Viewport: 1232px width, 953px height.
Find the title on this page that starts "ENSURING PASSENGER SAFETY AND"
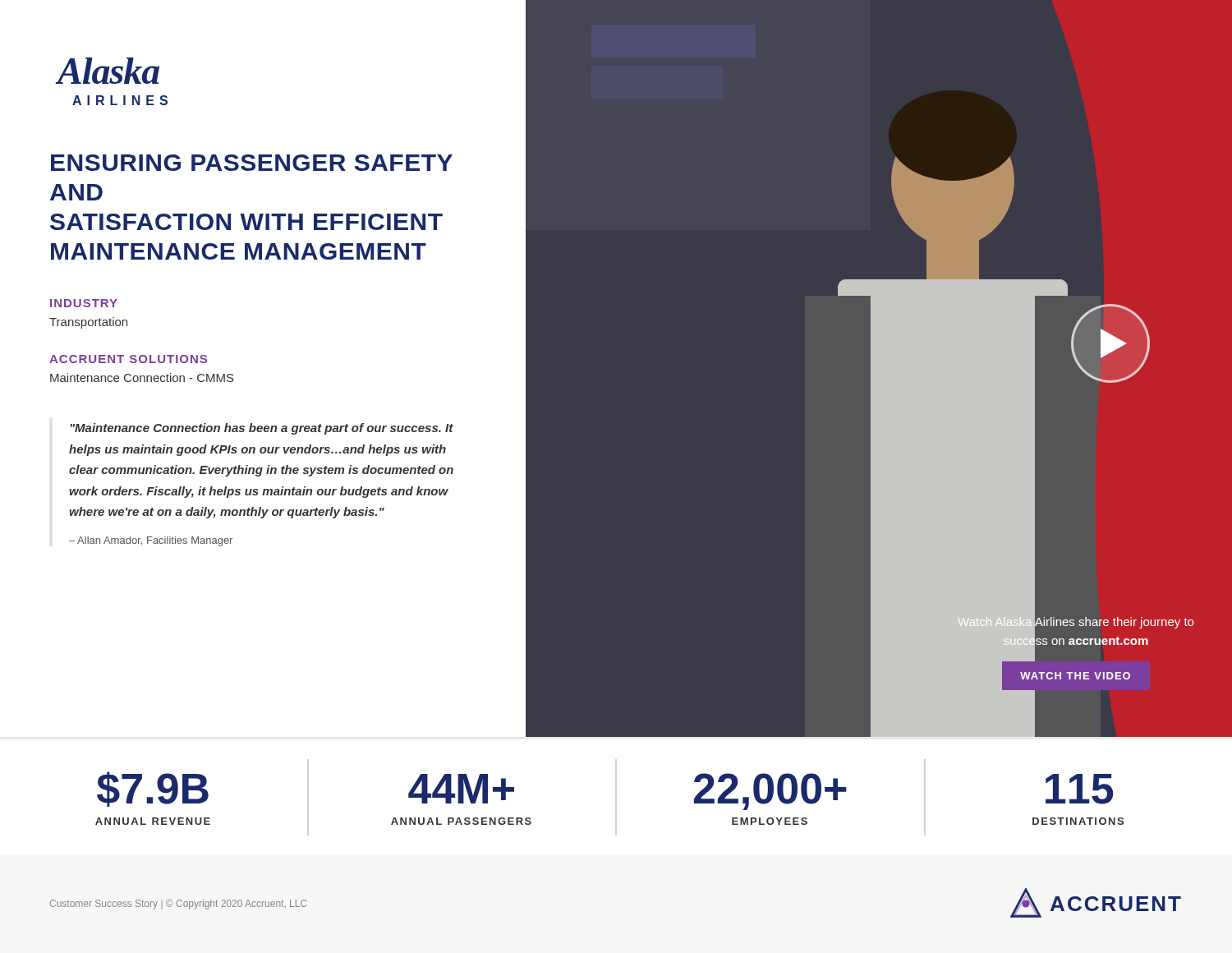(x=251, y=207)
